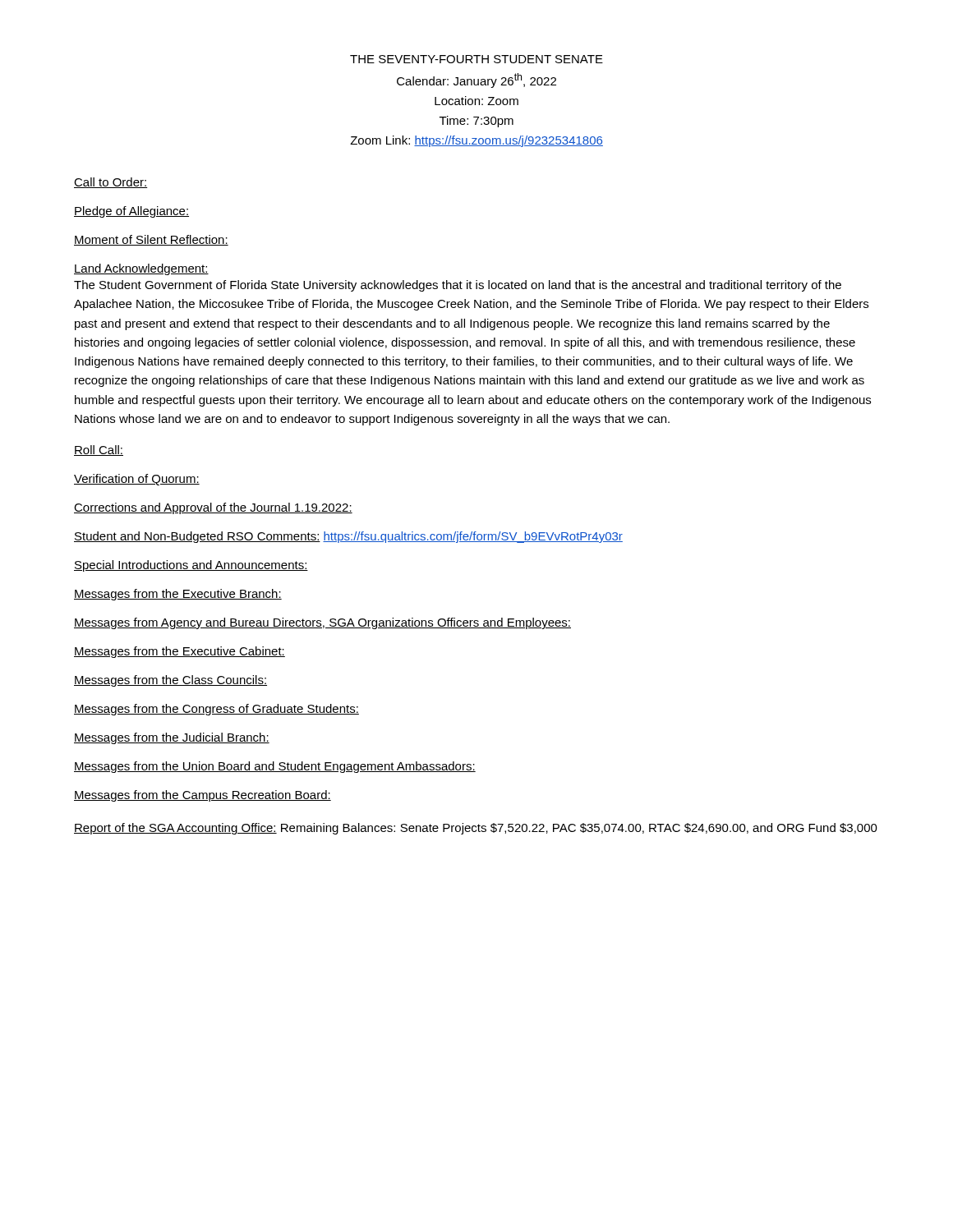Select the section header with the text "Moment of Silent Reflection:"

point(151,239)
